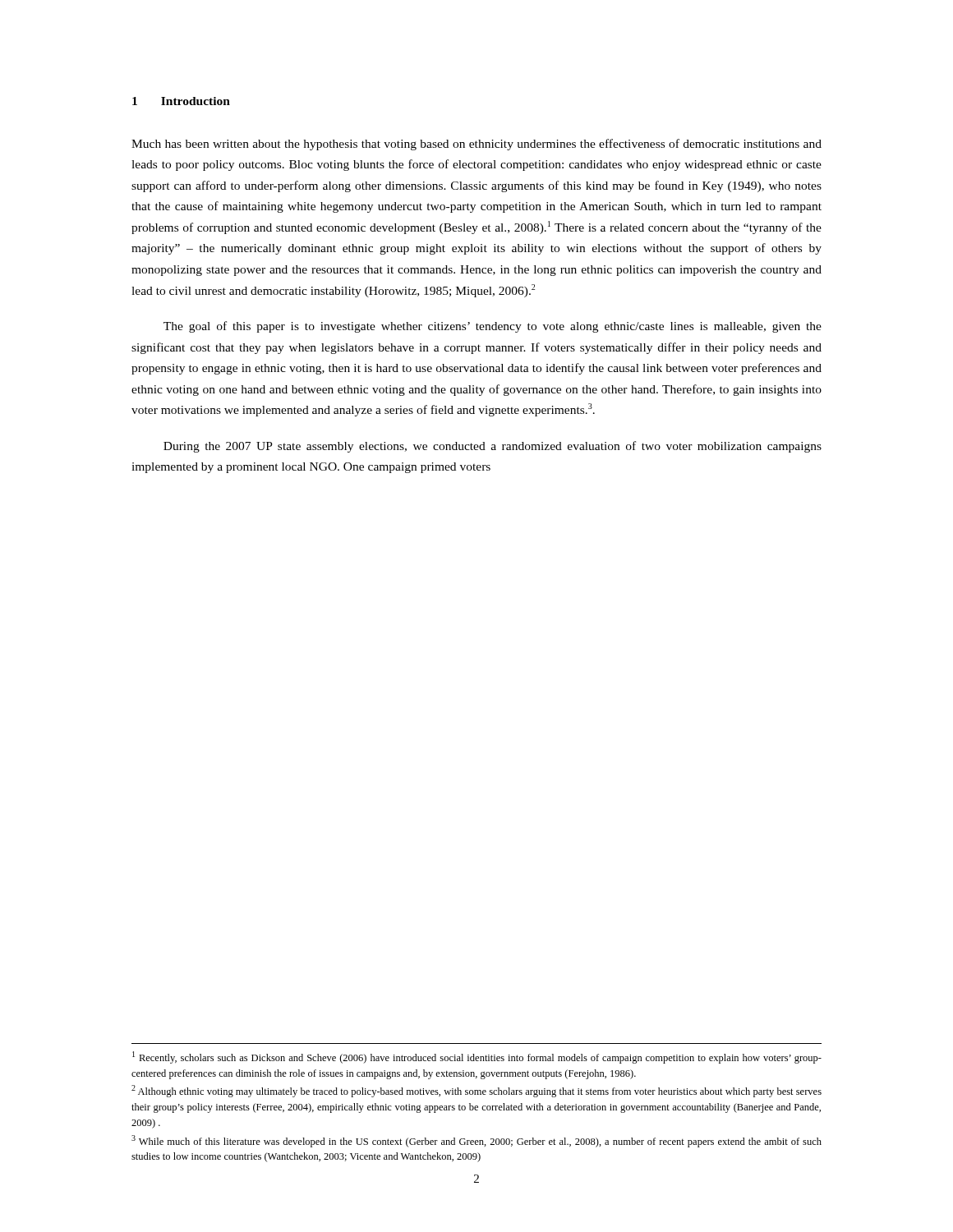Screen dimensions: 1232x953
Task: Point to the text starting "2 Although ethnic voting may ultimately be"
Action: coord(476,1106)
